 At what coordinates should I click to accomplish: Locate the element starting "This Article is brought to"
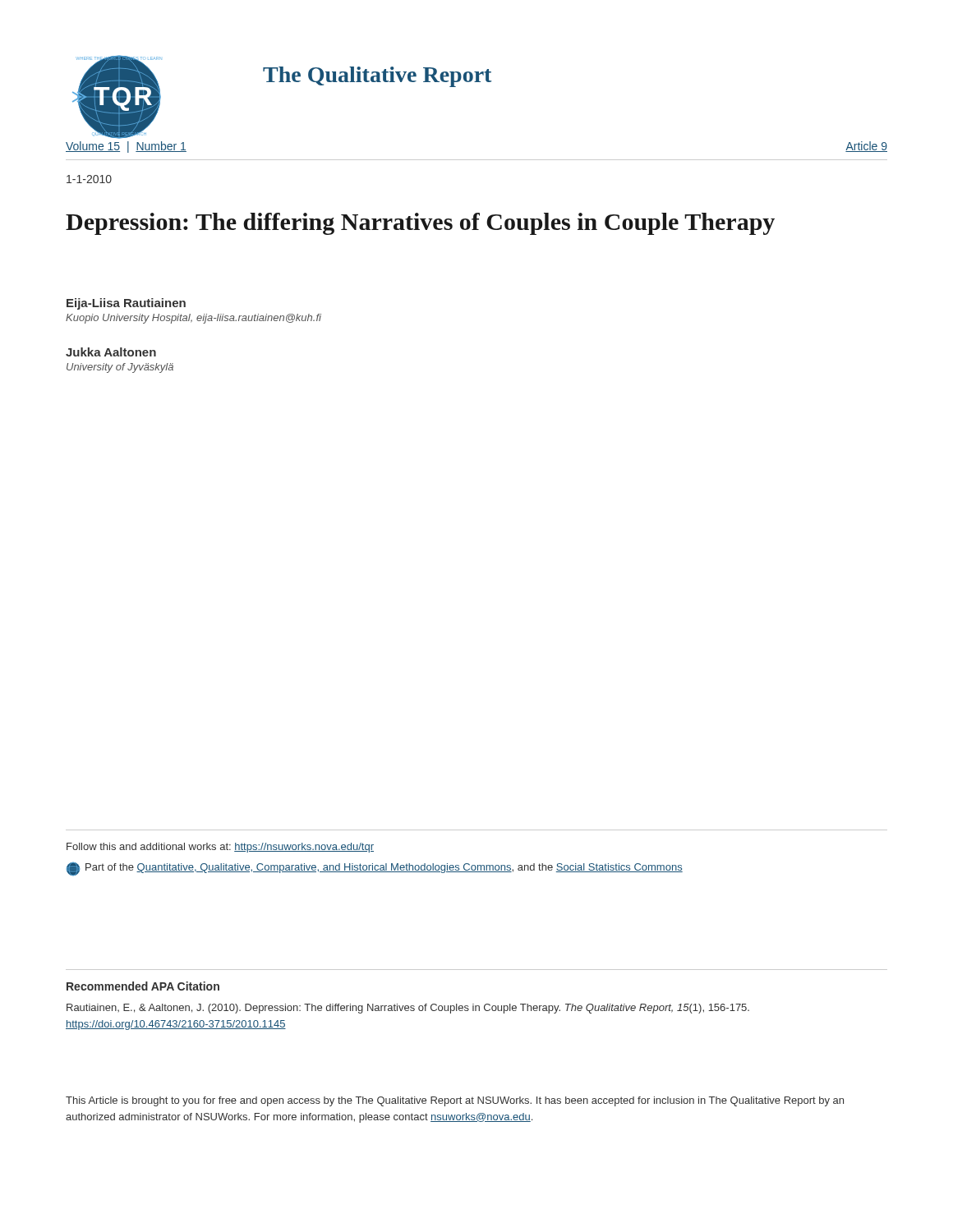click(455, 1108)
